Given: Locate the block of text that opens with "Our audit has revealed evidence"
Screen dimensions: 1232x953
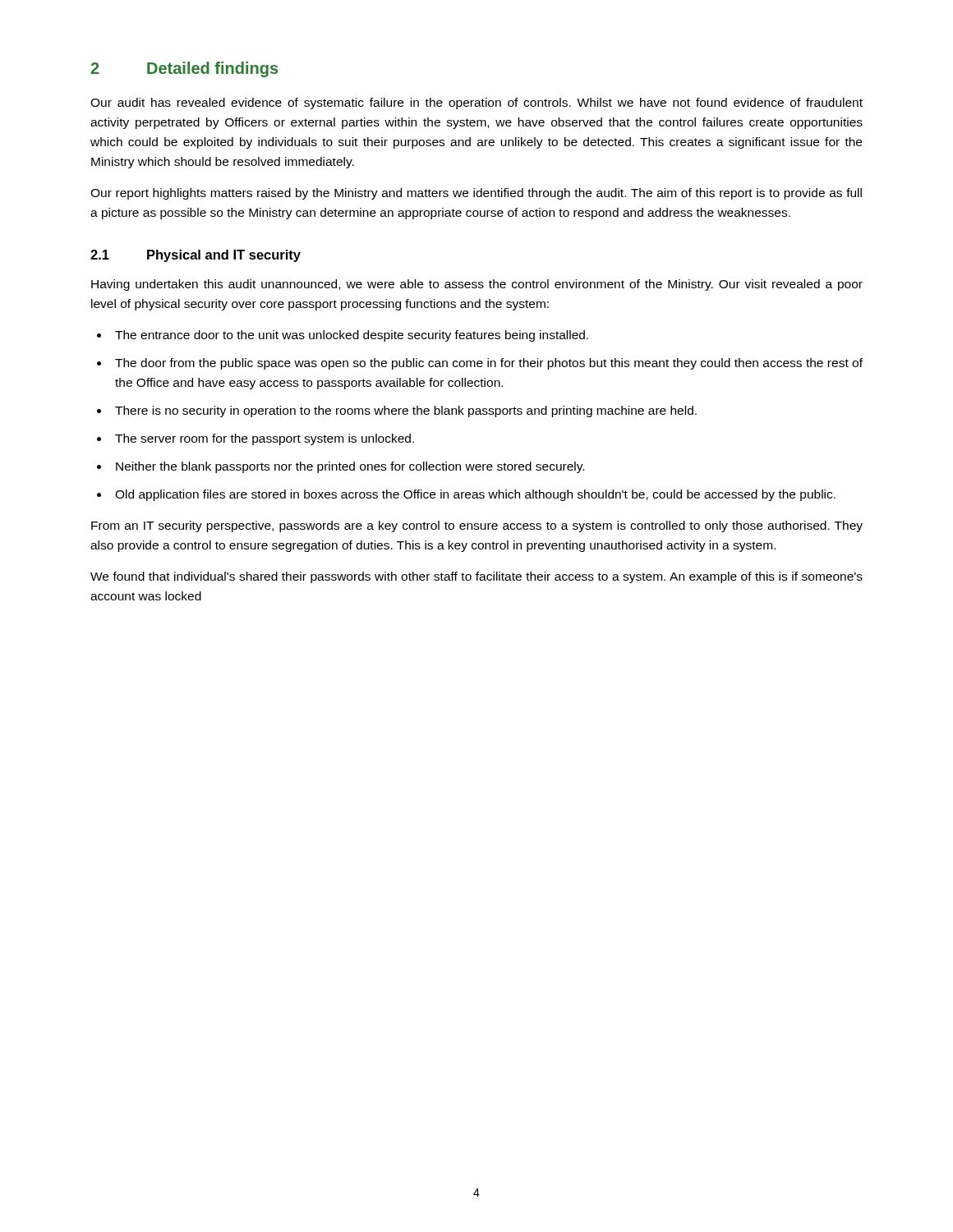Looking at the screenshot, I should coord(476,132).
